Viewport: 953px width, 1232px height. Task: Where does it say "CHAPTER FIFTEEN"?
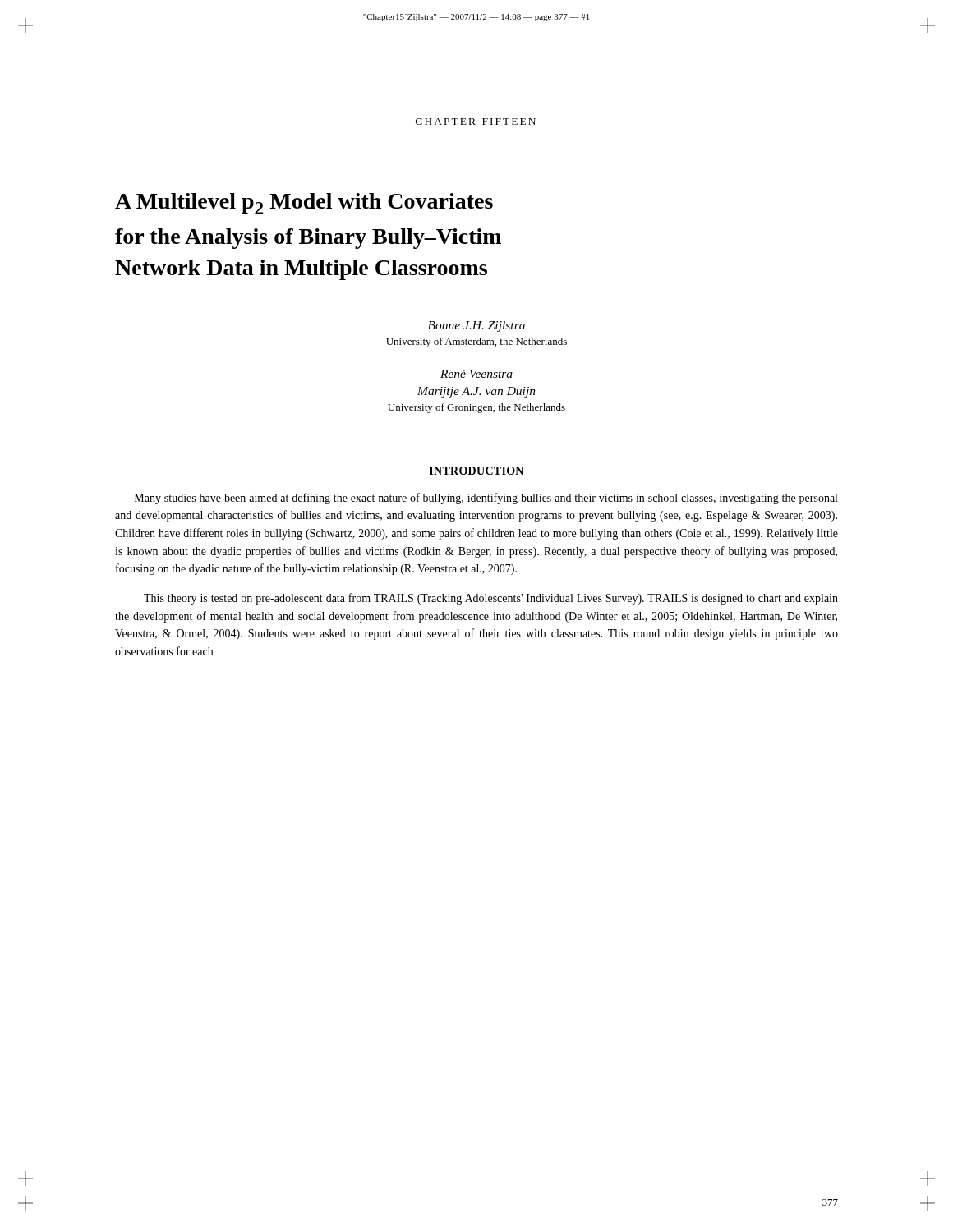pos(476,121)
